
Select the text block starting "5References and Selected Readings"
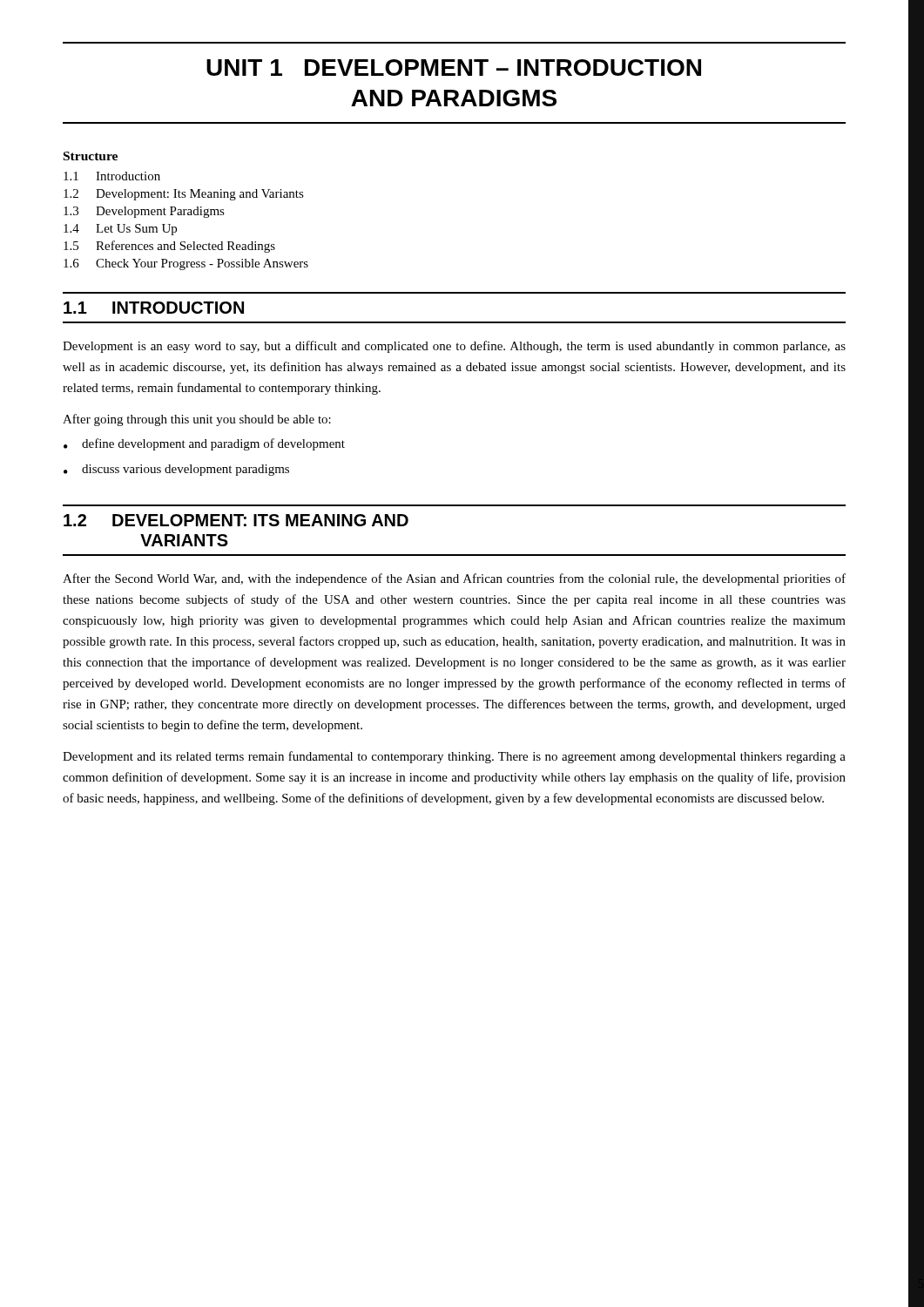tap(169, 246)
